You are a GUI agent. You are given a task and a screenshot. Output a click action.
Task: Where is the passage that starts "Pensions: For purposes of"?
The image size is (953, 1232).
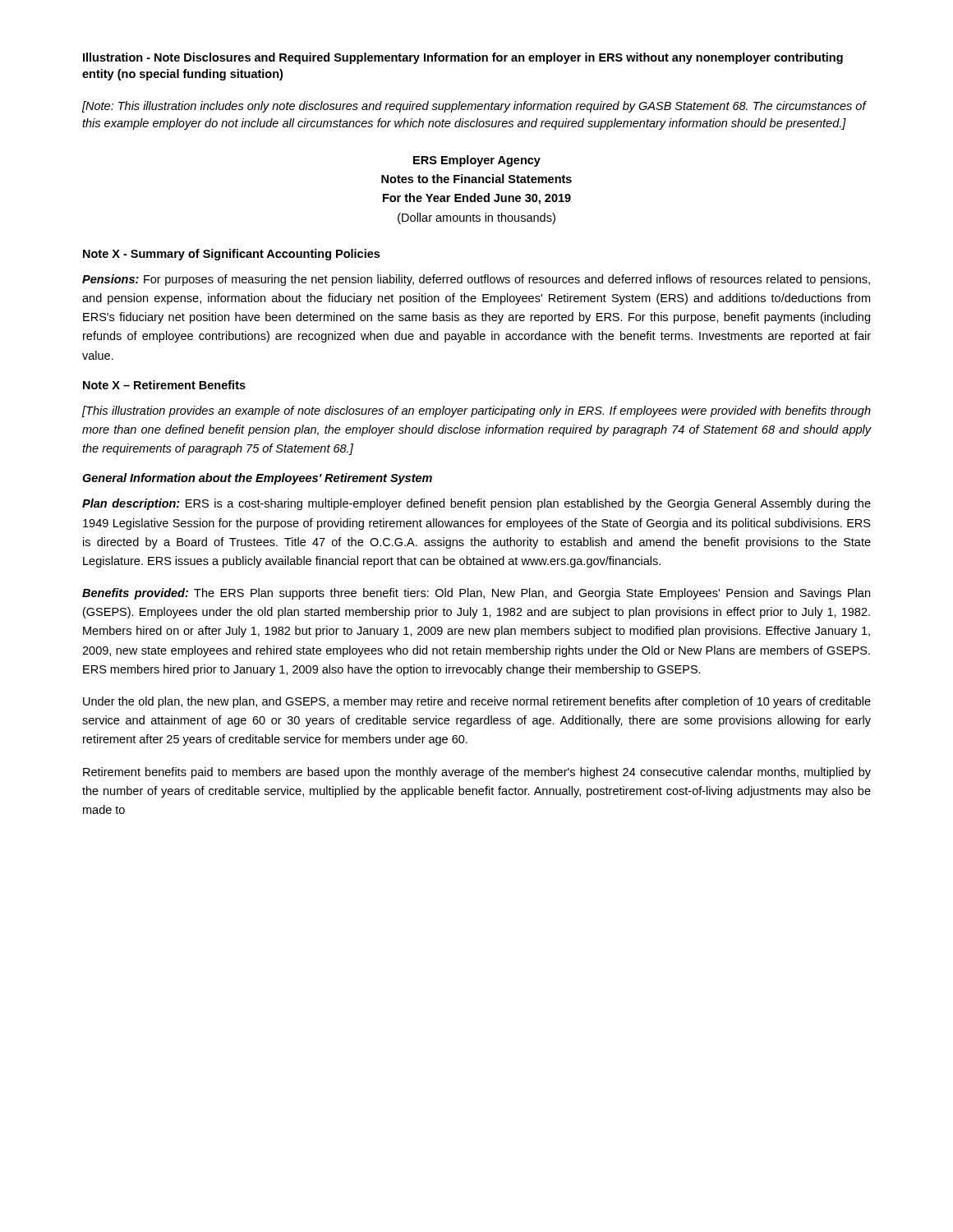tap(476, 317)
